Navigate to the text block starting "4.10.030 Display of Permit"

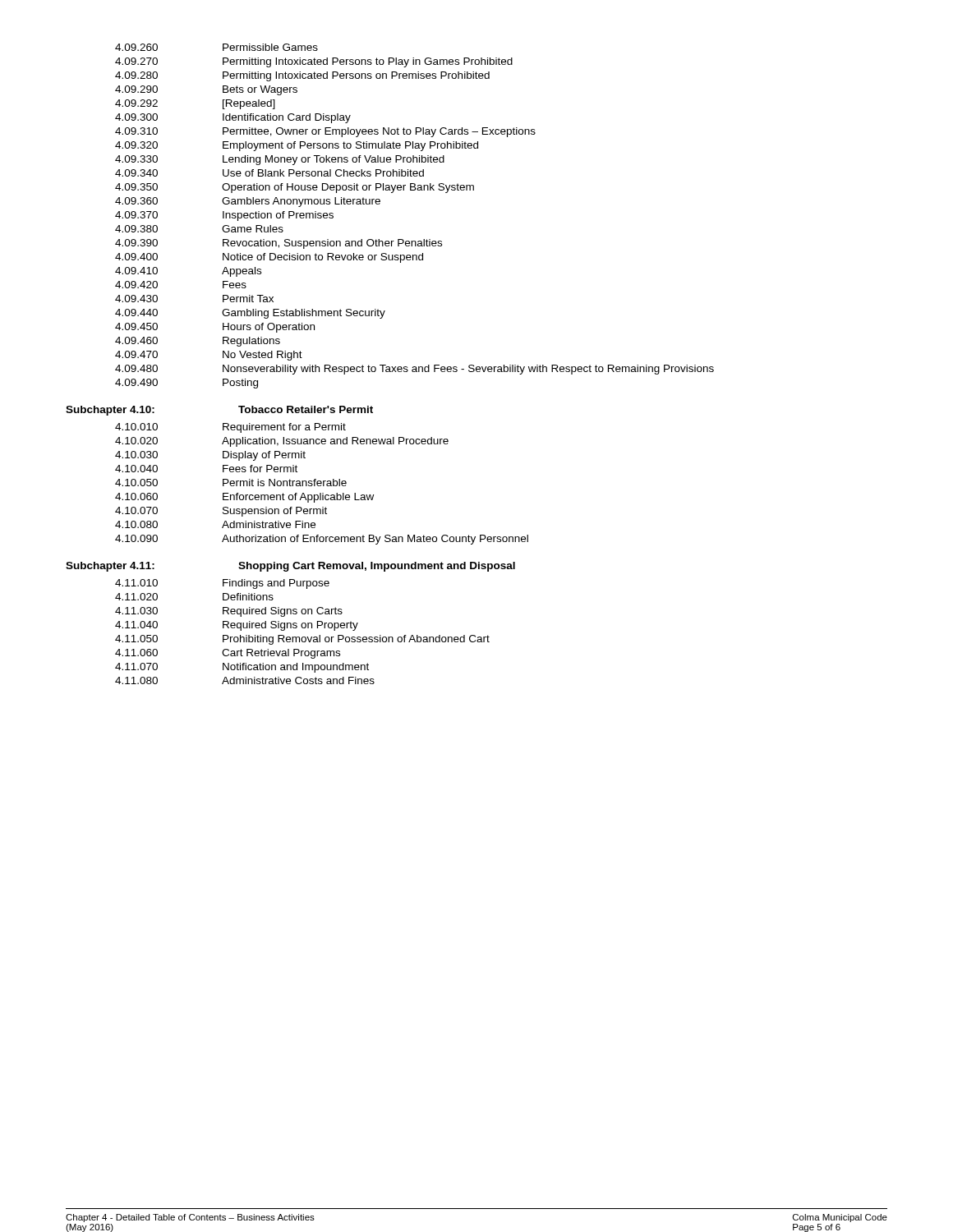(x=133, y=457)
